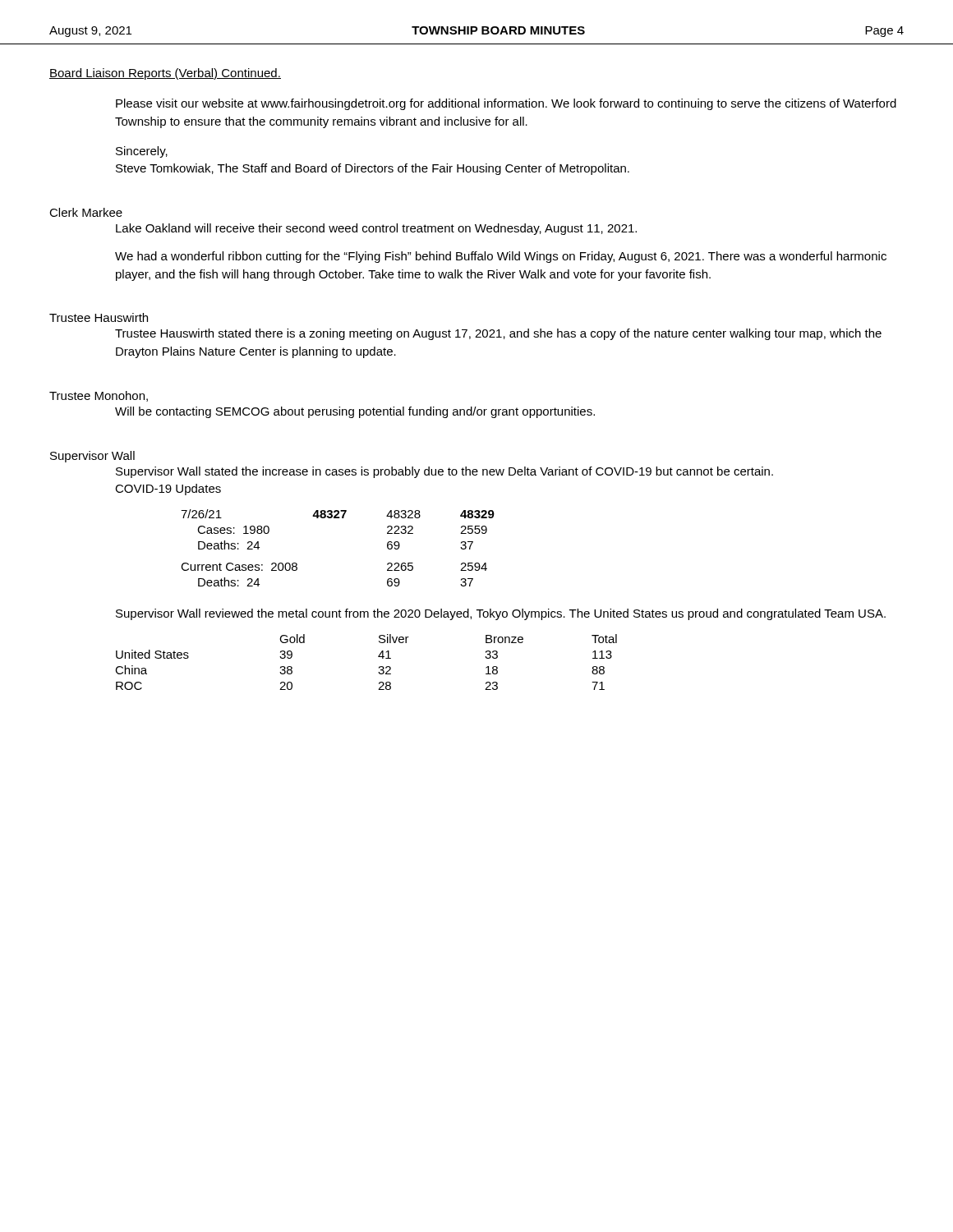Find the text block with the text "Will be contacting SEMCOG"

tap(355, 411)
